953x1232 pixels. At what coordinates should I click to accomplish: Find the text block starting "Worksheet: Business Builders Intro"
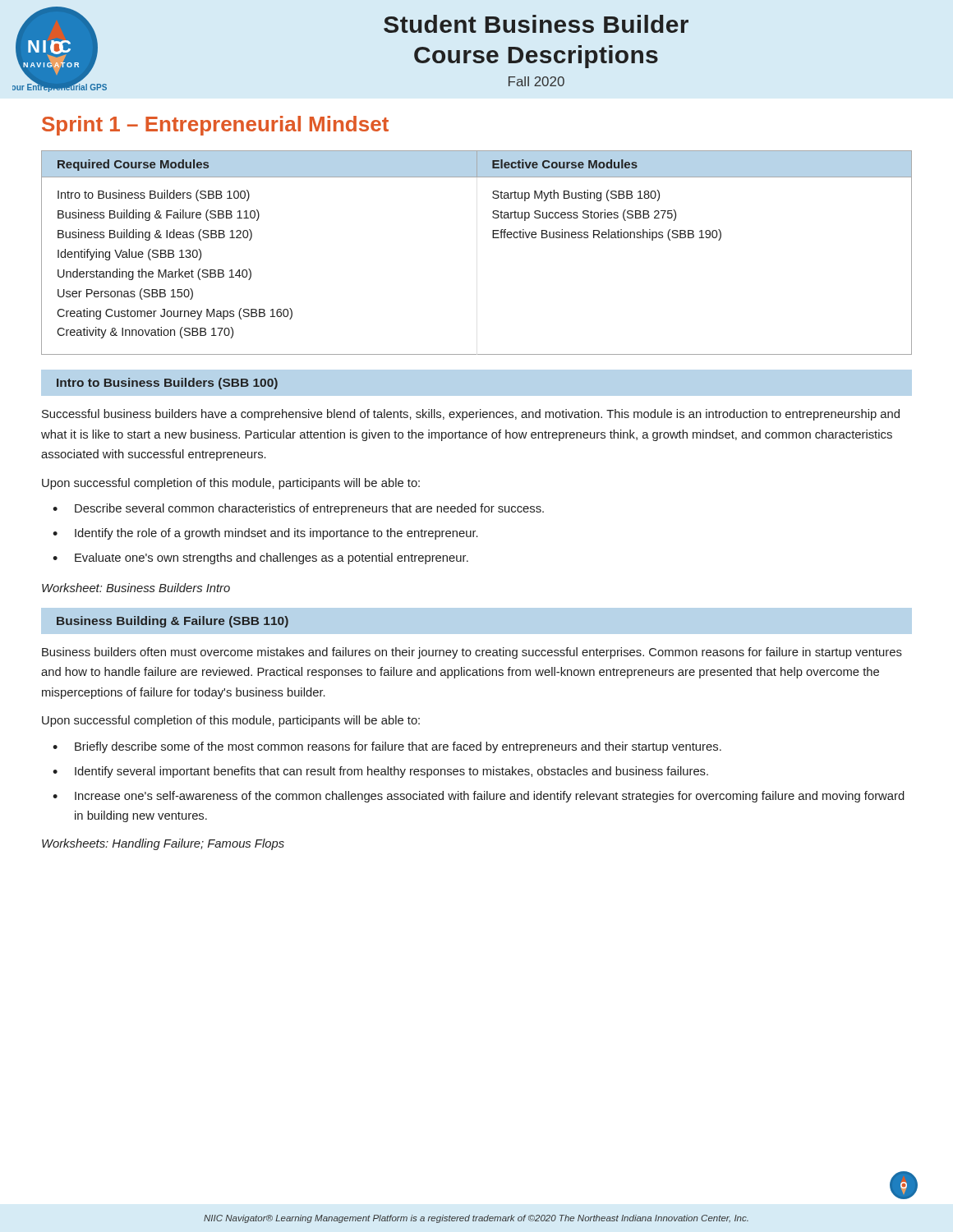136,588
